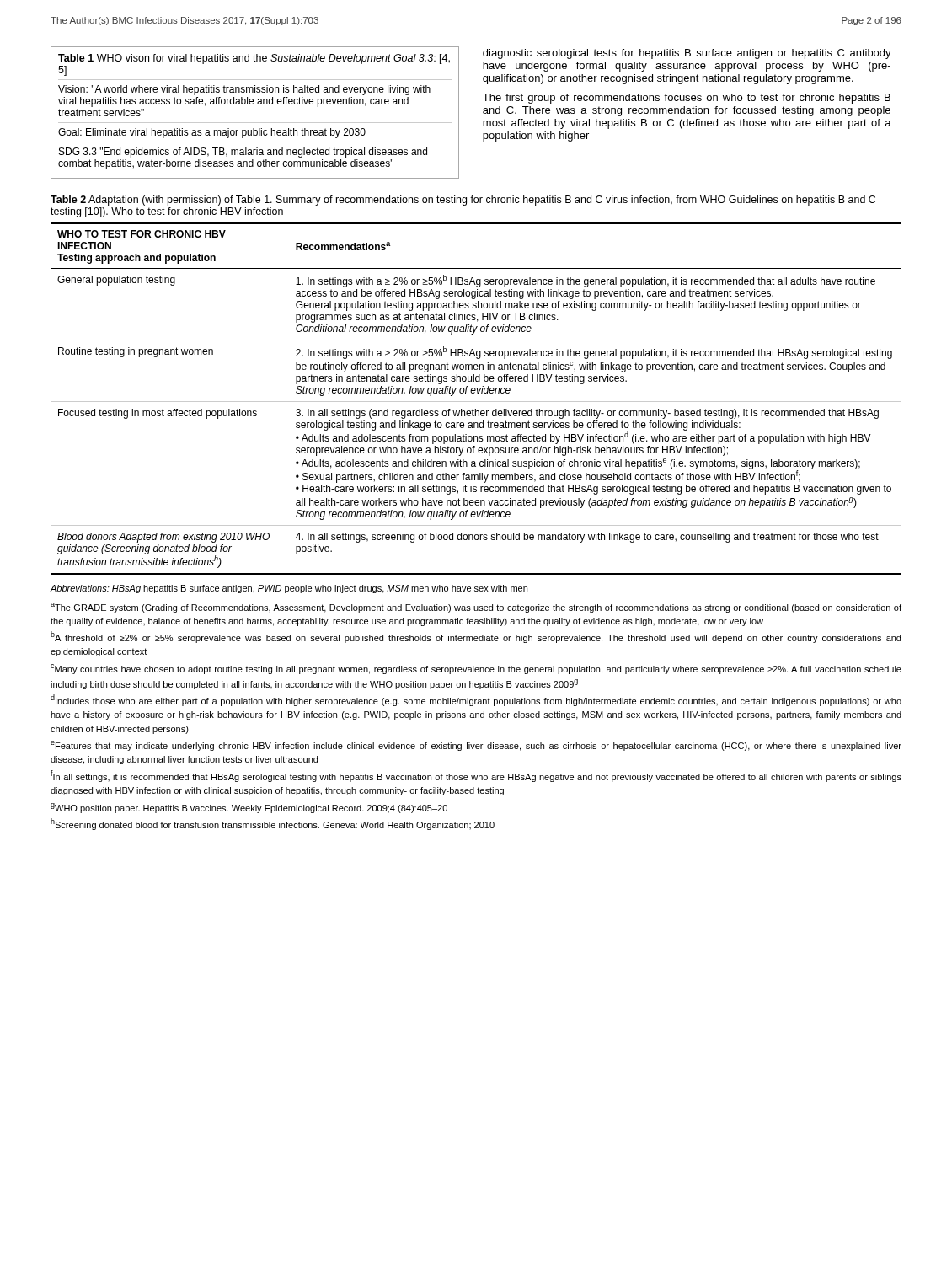Image resolution: width=952 pixels, height=1264 pixels.
Task: Where is the passage that starts "eFeatures that may indicate underlying"?
Action: click(x=476, y=752)
